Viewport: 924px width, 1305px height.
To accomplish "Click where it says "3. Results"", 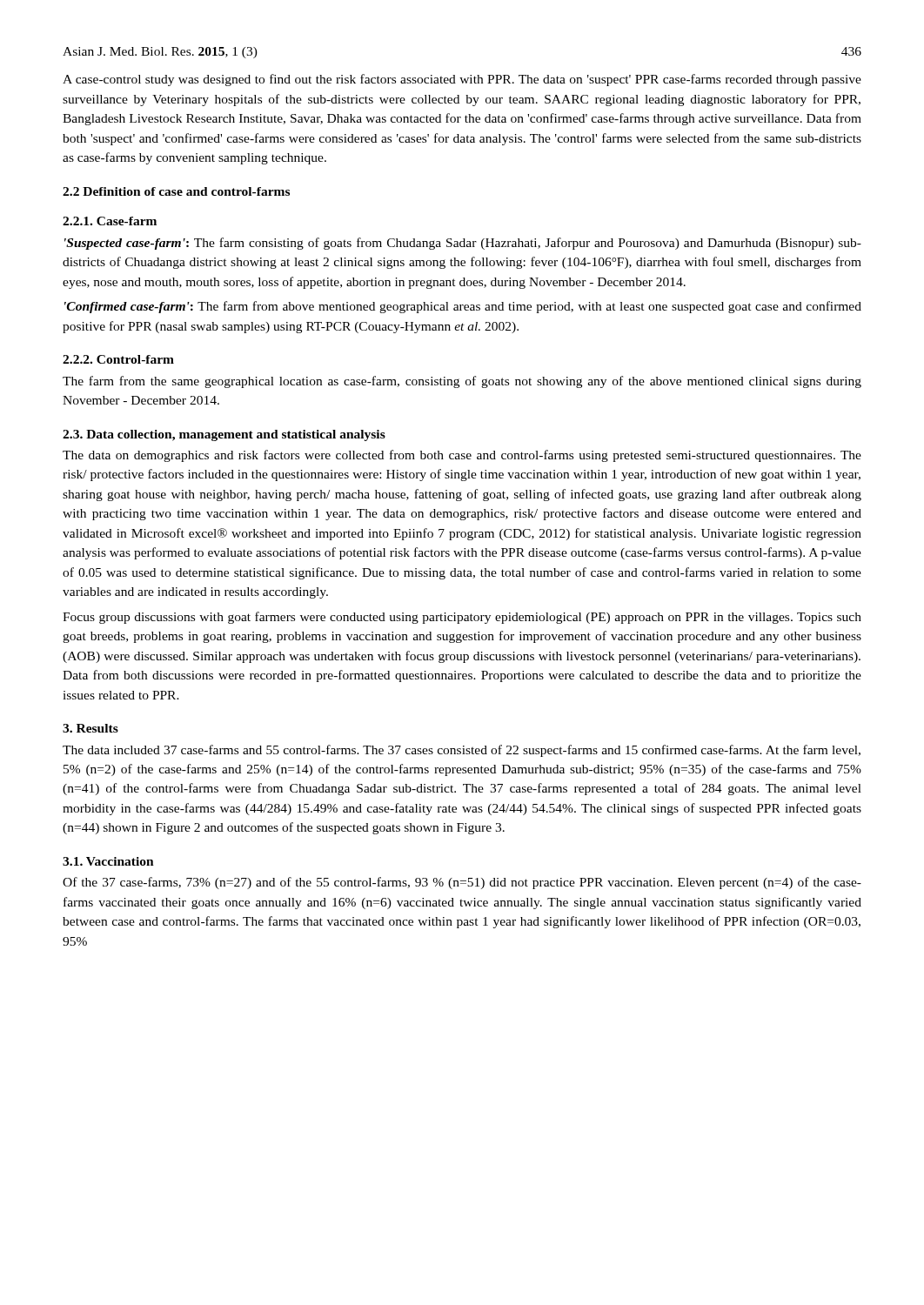I will pos(90,728).
